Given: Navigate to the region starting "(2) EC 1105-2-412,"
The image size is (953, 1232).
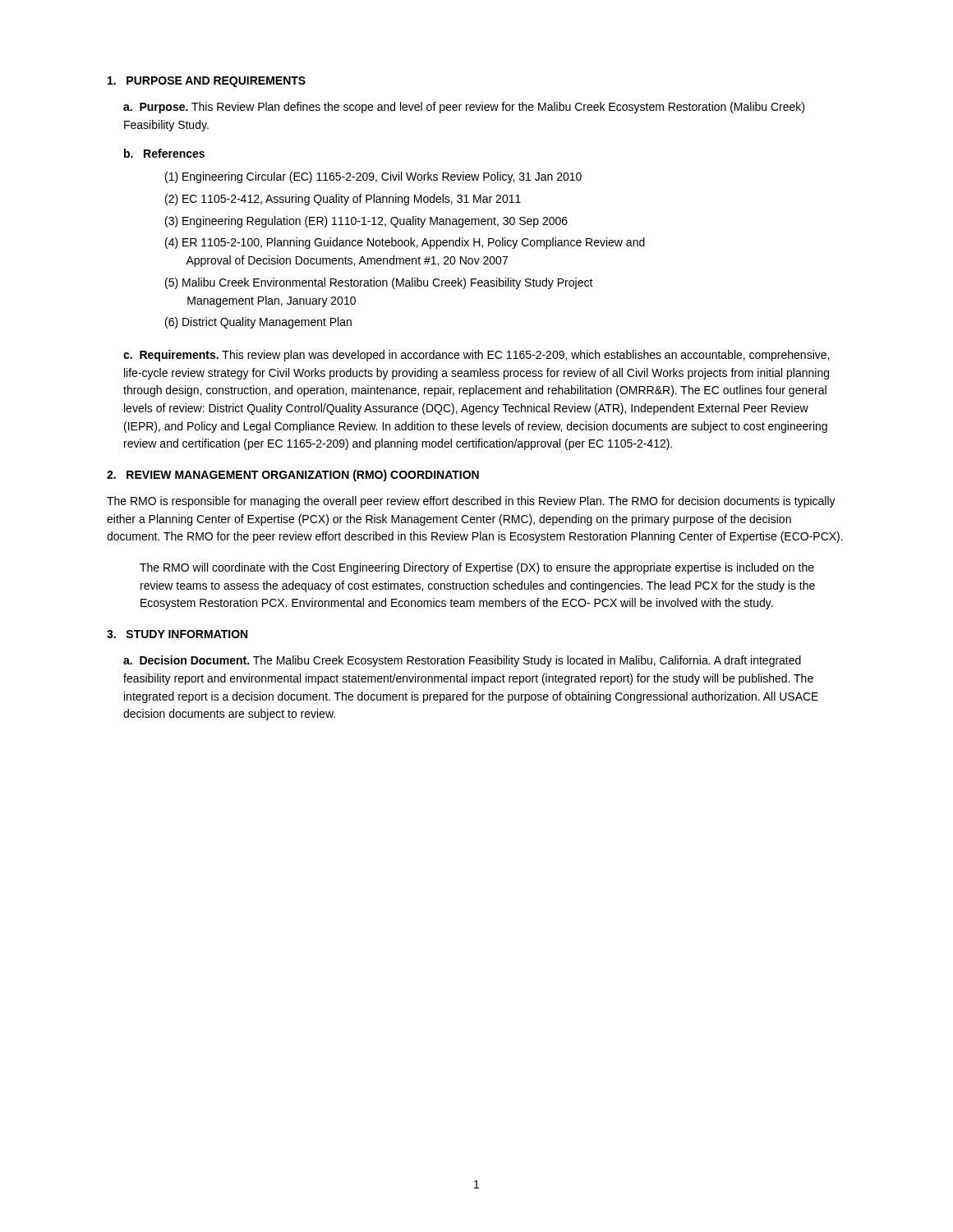Looking at the screenshot, I should pos(343,199).
